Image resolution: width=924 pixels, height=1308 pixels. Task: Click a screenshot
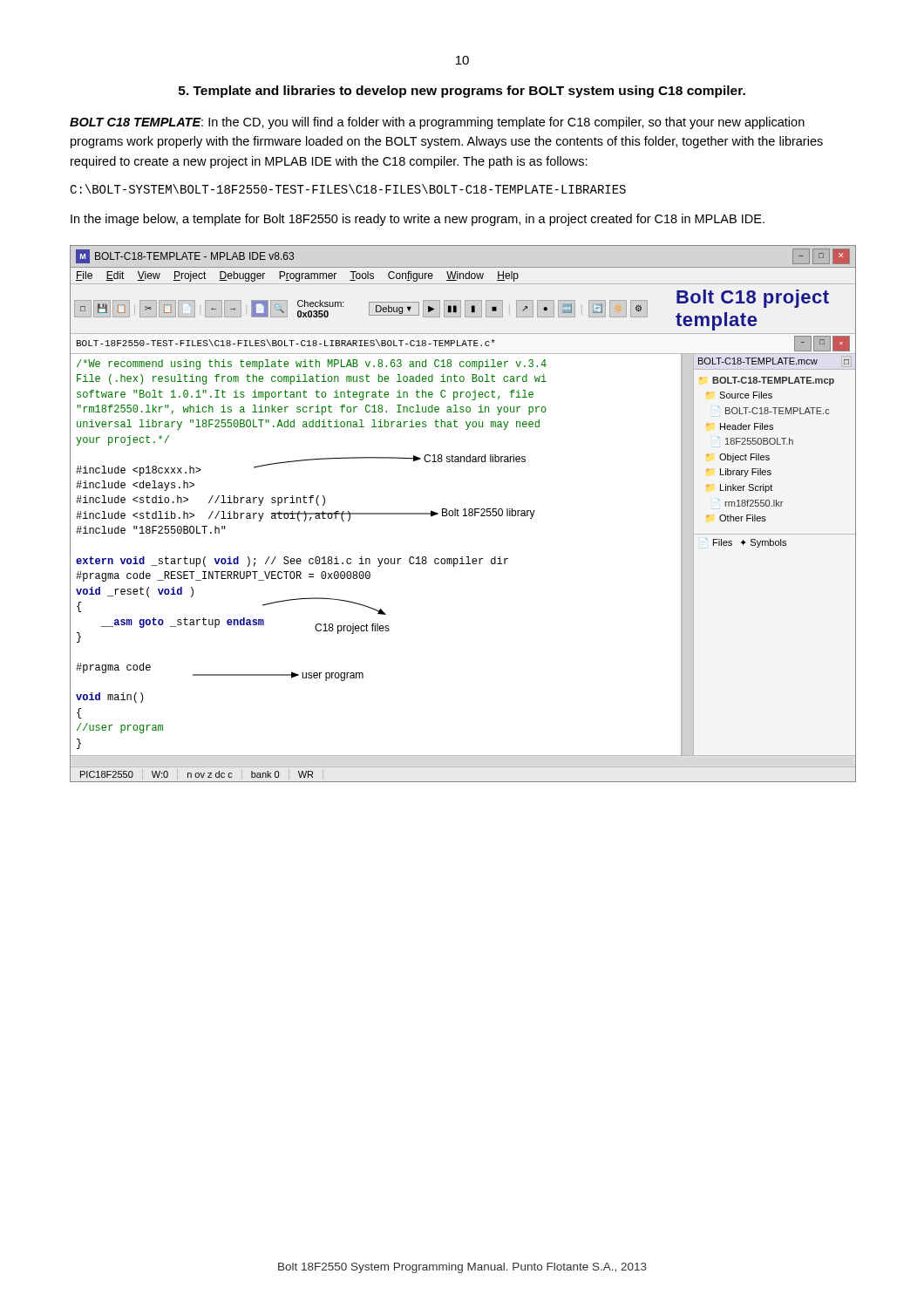click(x=462, y=514)
